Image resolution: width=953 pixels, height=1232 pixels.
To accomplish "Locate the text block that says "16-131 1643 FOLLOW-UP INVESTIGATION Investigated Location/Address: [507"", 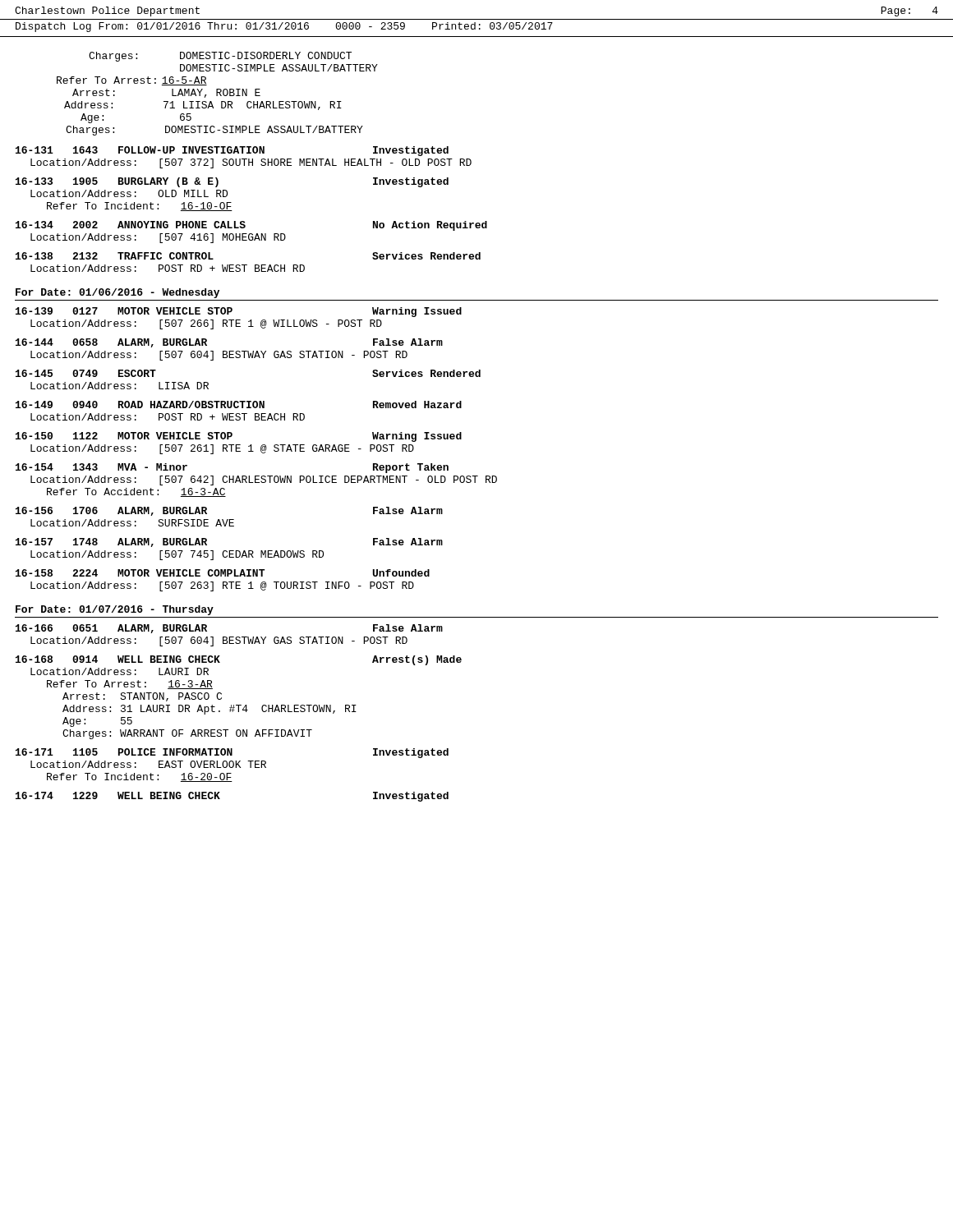I will coord(476,157).
